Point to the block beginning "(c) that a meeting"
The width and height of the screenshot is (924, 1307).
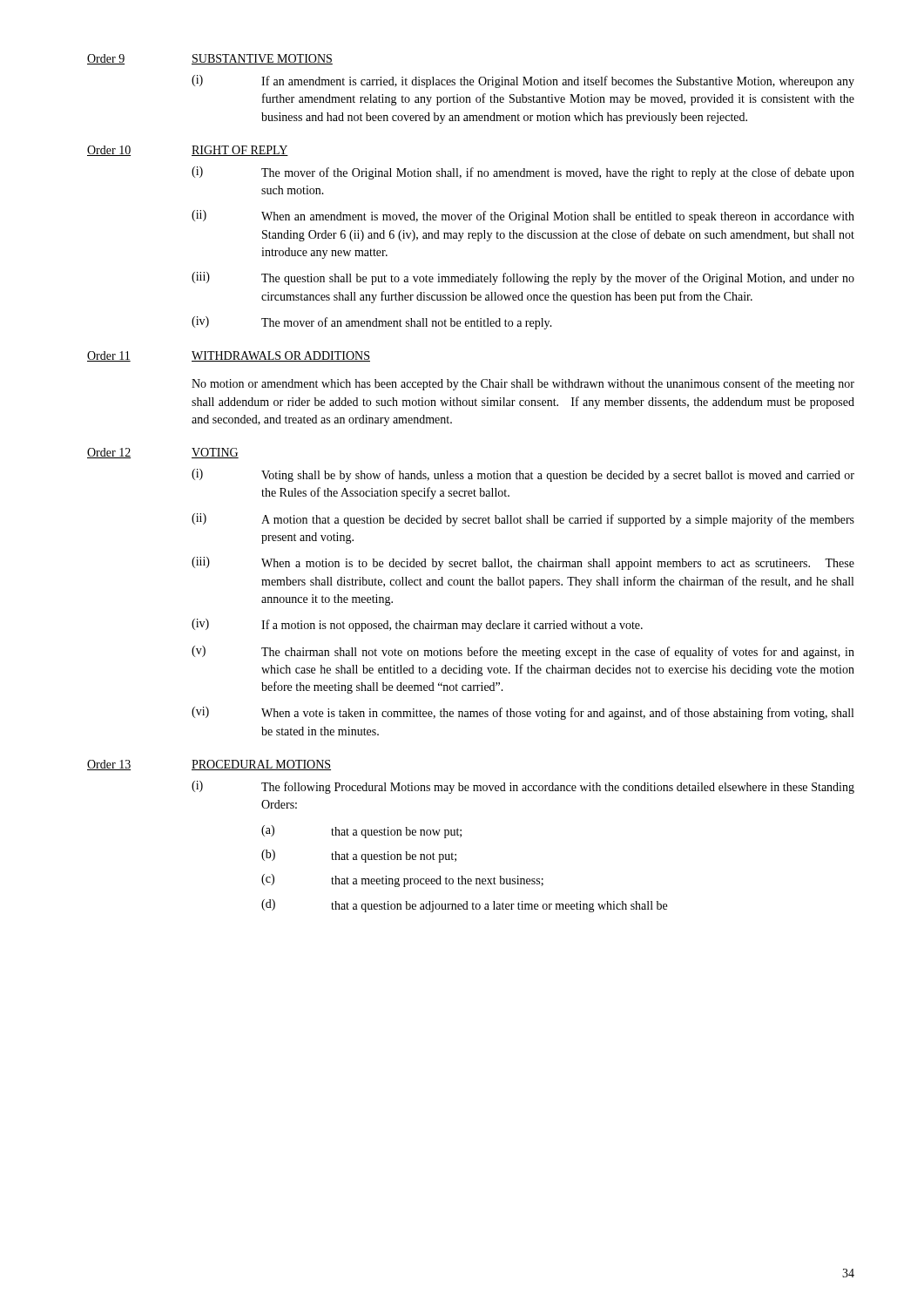(x=402, y=880)
